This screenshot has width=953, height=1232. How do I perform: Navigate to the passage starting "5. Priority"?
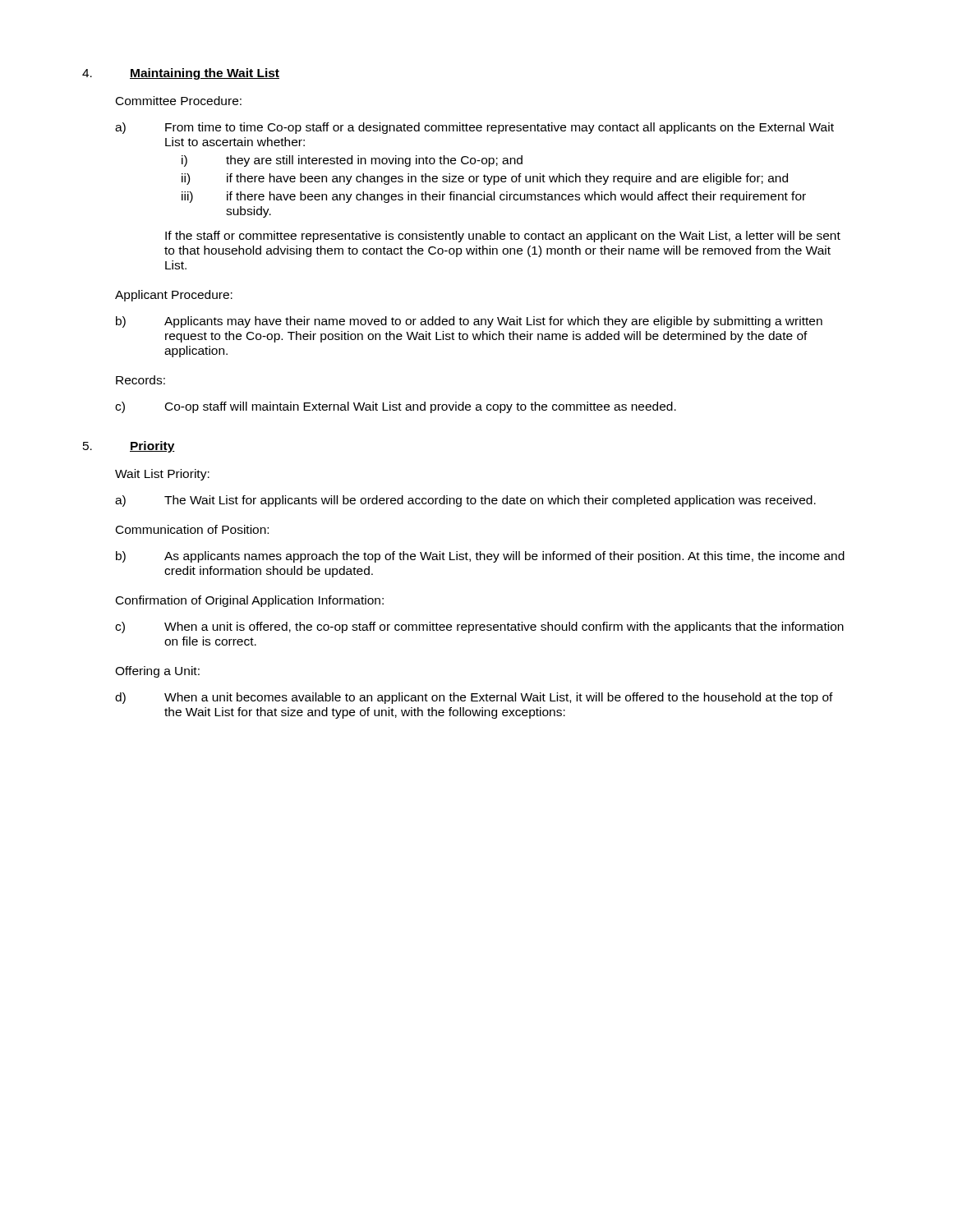point(128,446)
